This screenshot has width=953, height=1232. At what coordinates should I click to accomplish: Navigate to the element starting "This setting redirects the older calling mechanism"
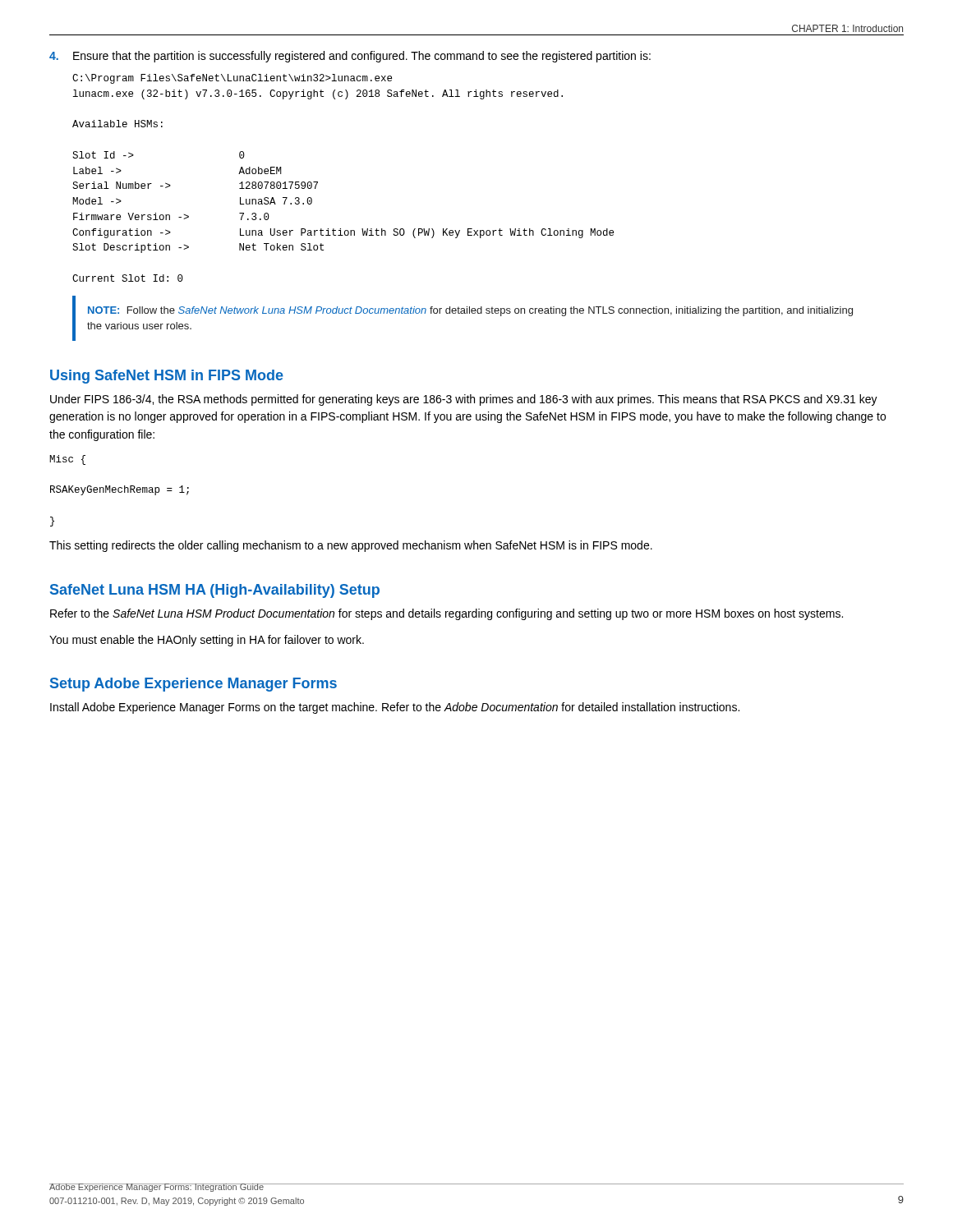tap(351, 546)
